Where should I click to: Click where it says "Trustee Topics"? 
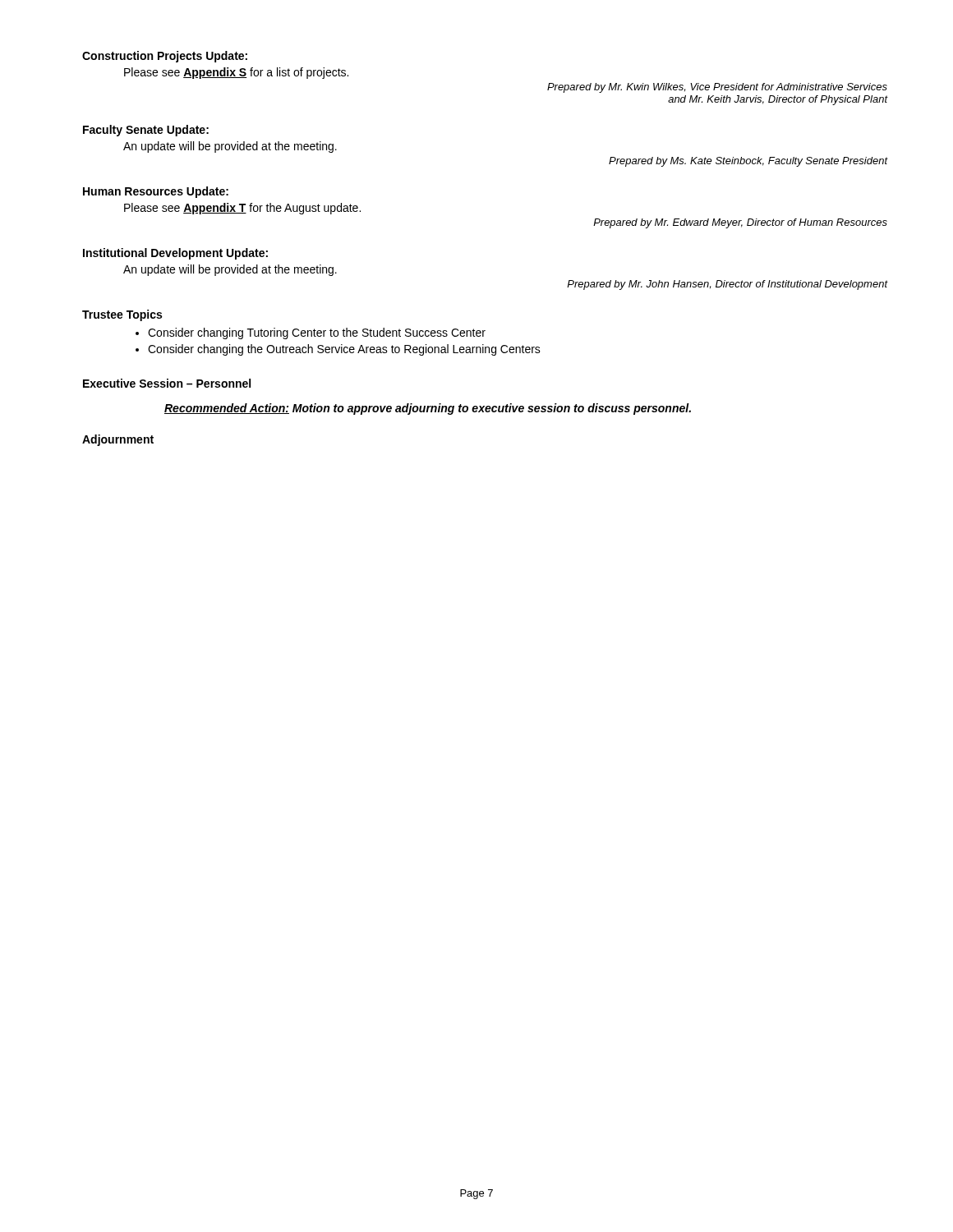click(122, 315)
